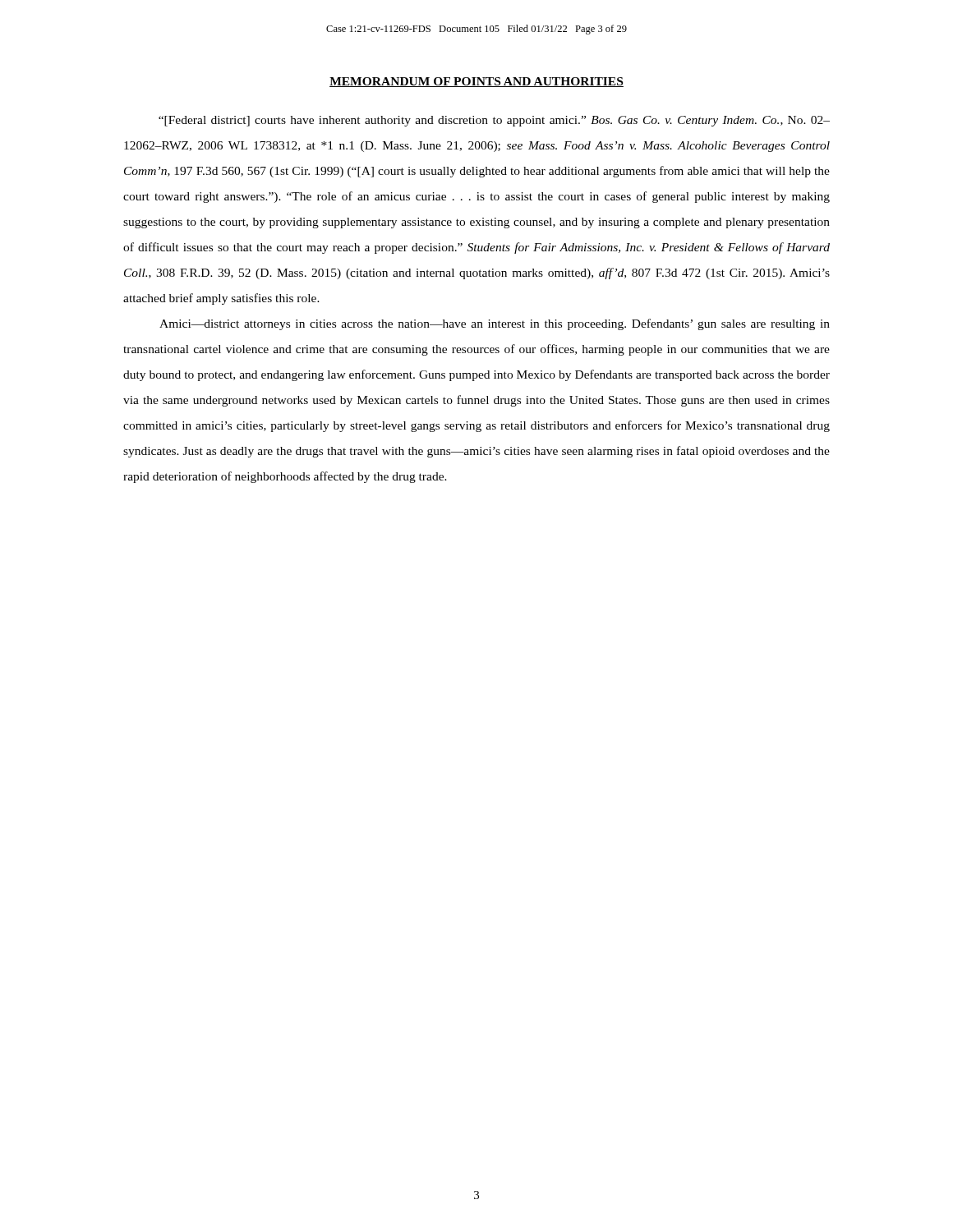Select the text block with the text "Amici—district attorneys in cities across the nation—have an"

(x=476, y=400)
